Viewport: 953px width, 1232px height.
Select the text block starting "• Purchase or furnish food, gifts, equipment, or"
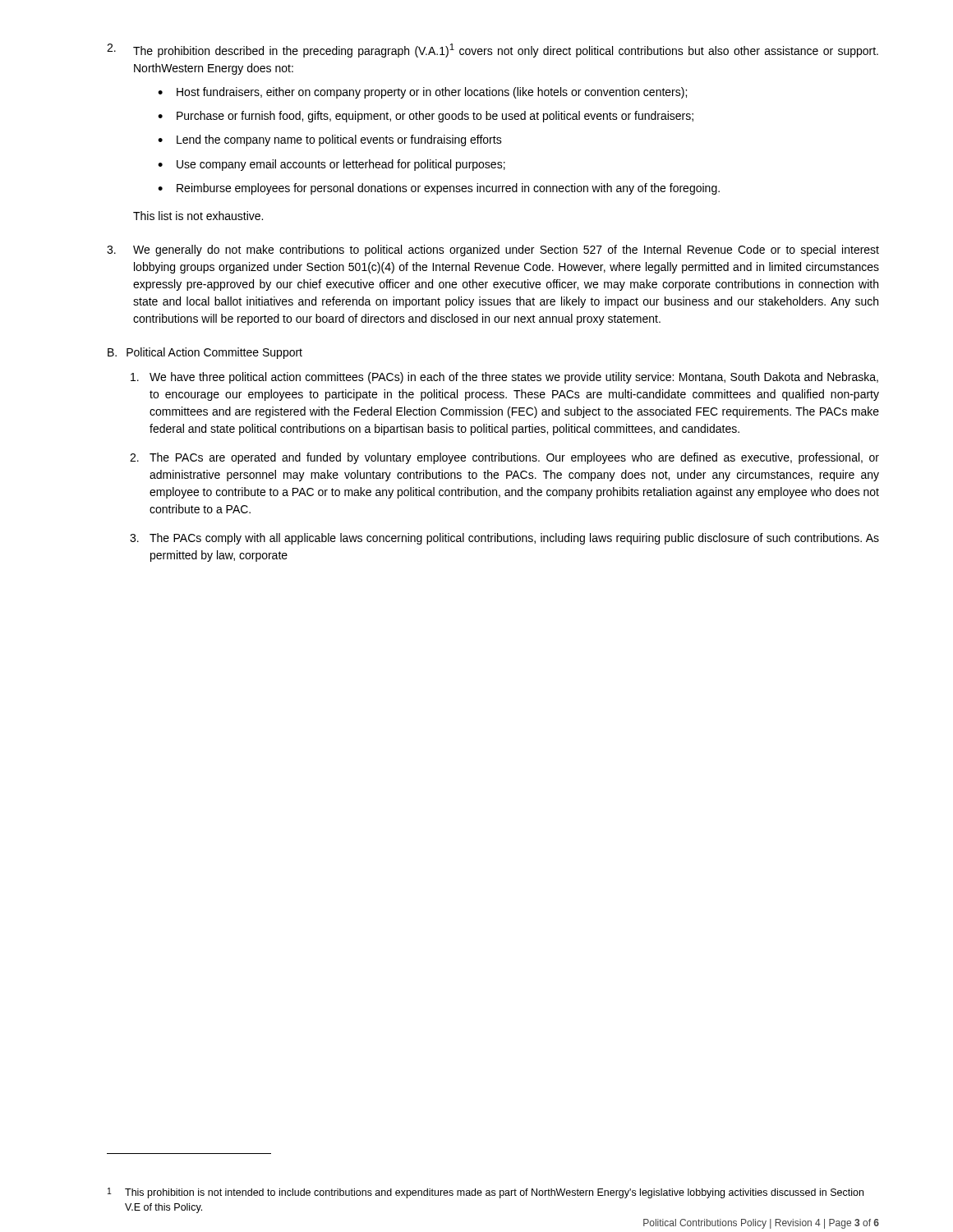[x=518, y=117]
